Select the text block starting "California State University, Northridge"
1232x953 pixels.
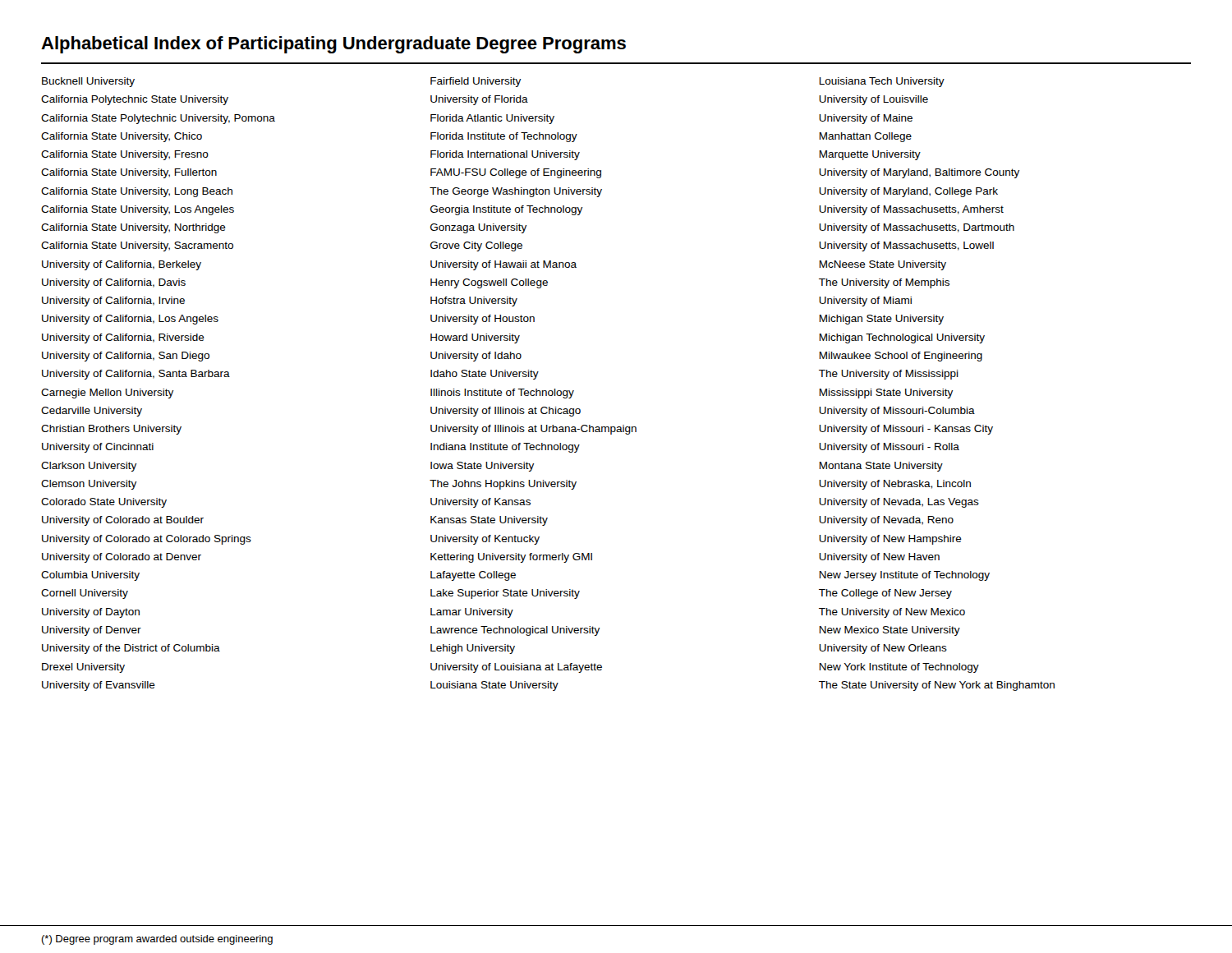pos(133,227)
